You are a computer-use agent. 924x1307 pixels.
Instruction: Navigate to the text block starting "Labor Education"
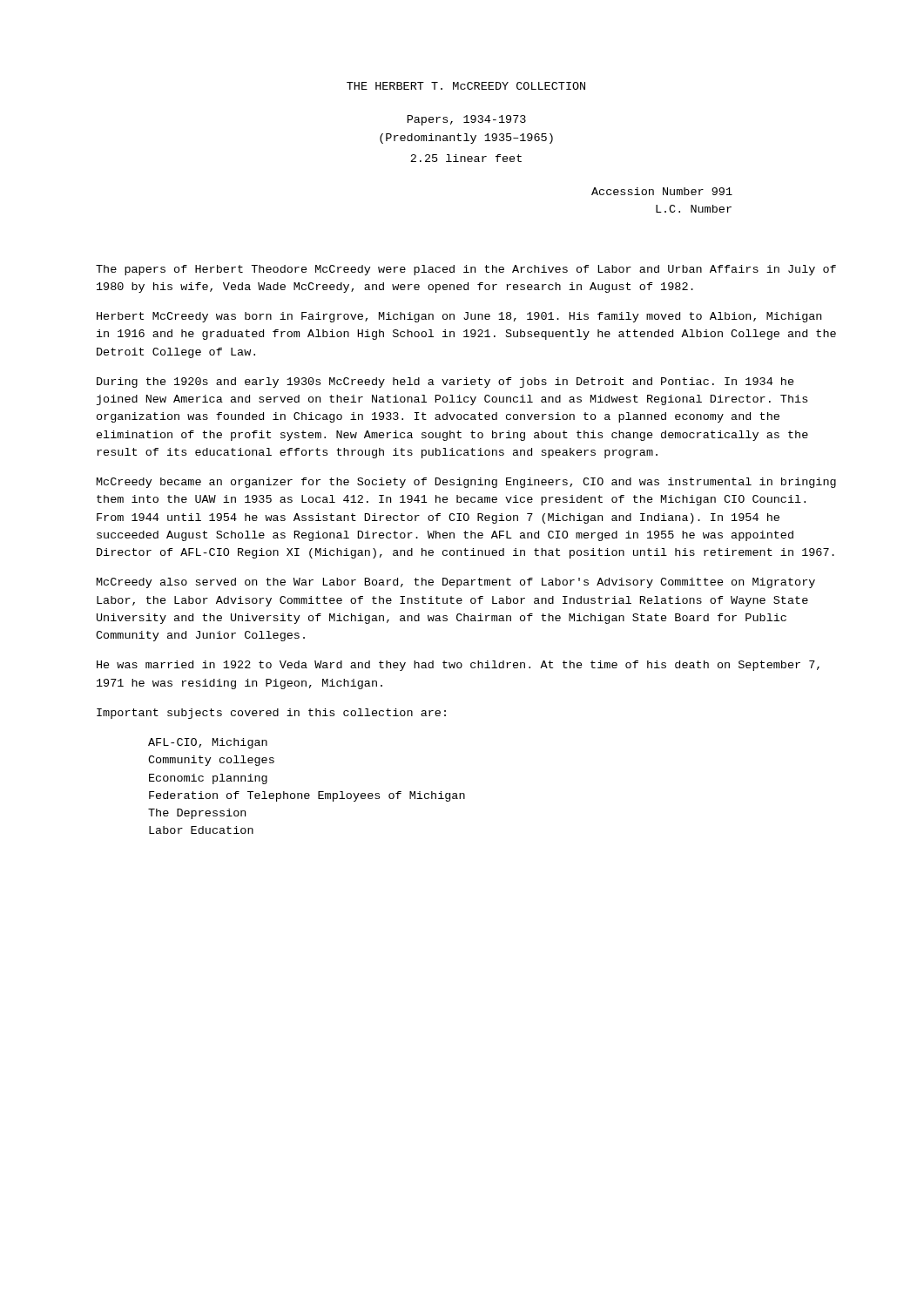(x=201, y=831)
